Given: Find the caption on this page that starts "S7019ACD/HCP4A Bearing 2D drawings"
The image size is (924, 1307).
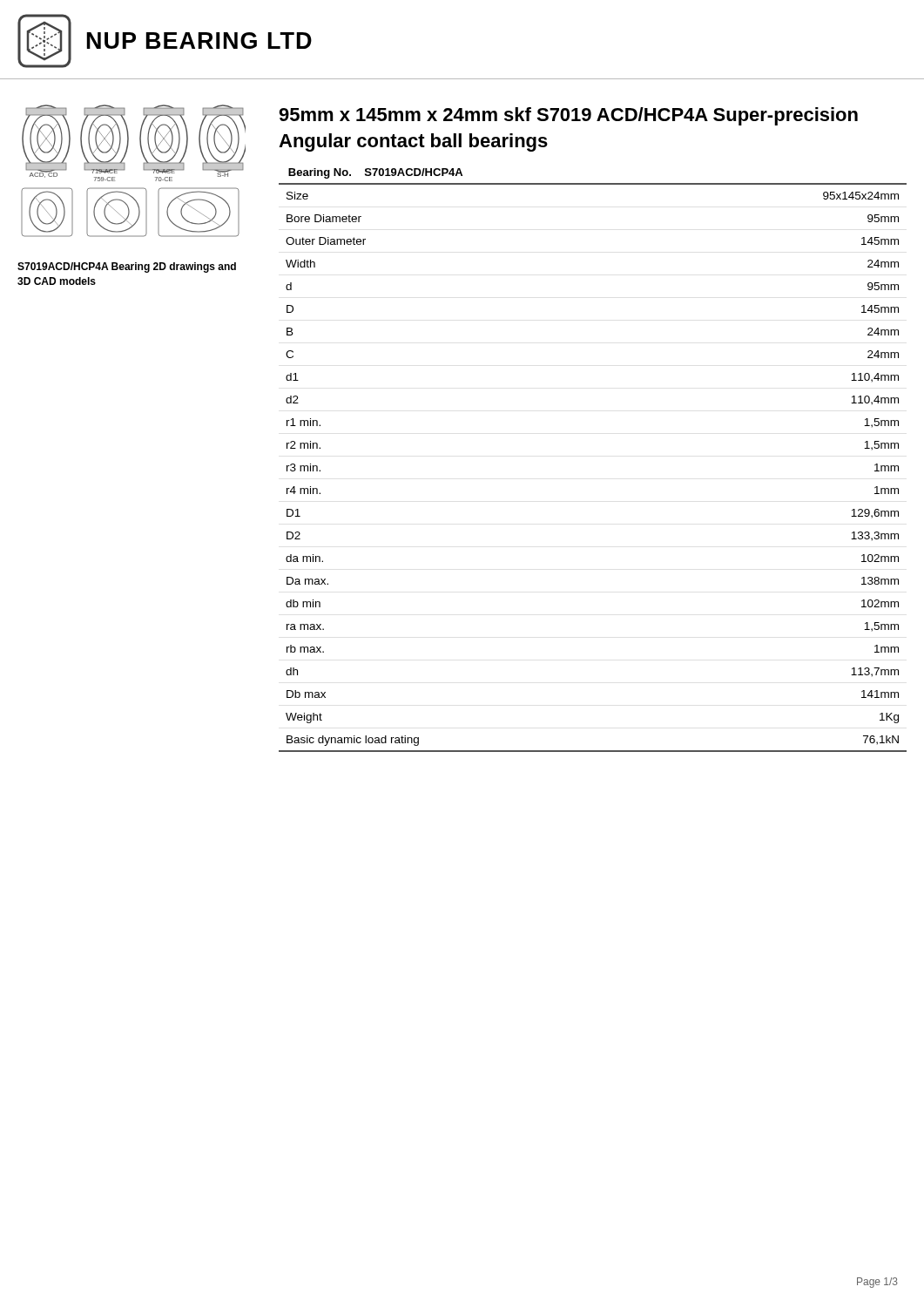Looking at the screenshot, I should click(127, 274).
